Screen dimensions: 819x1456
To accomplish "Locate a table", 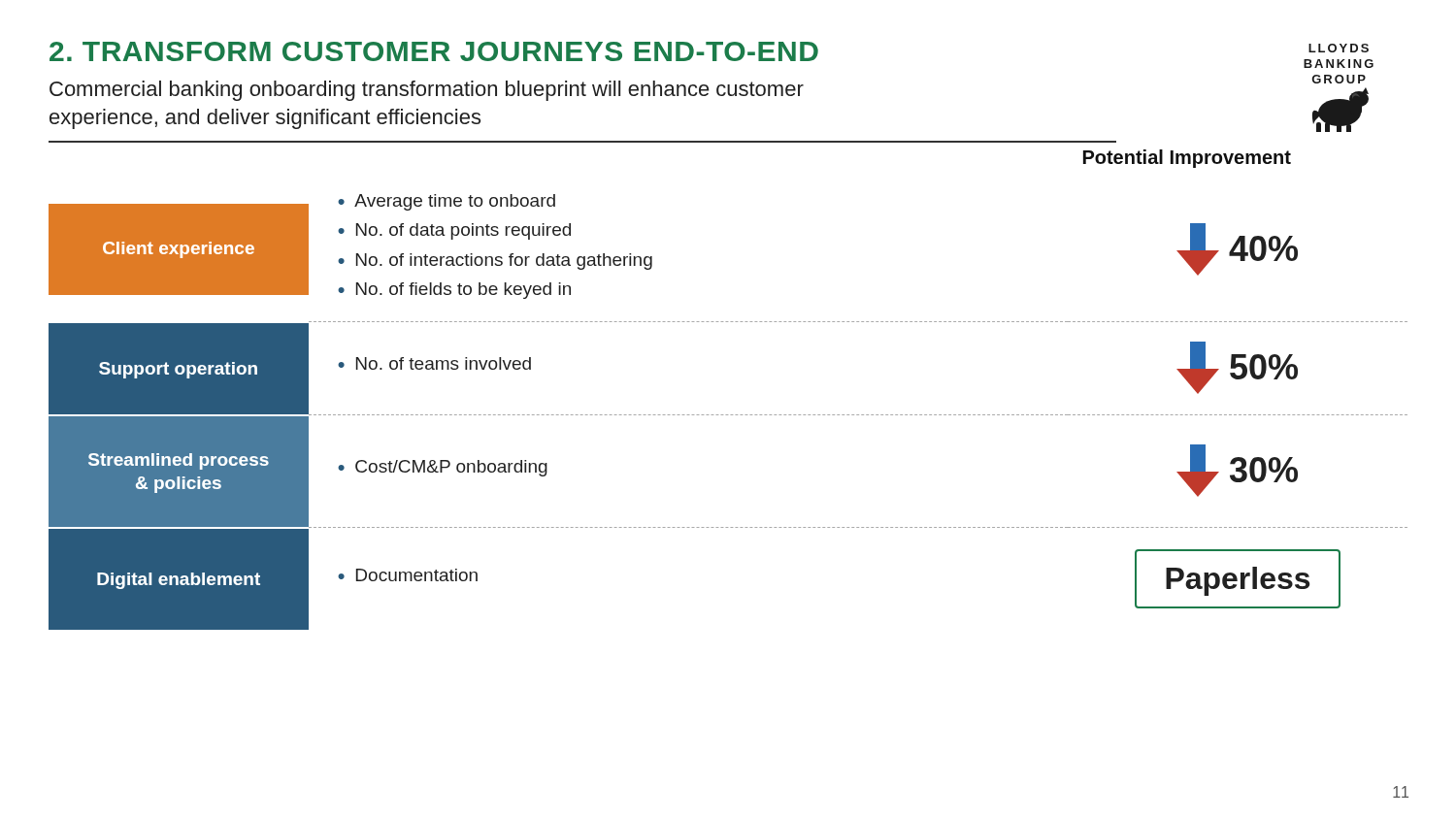I will click(x=728, y=404).
